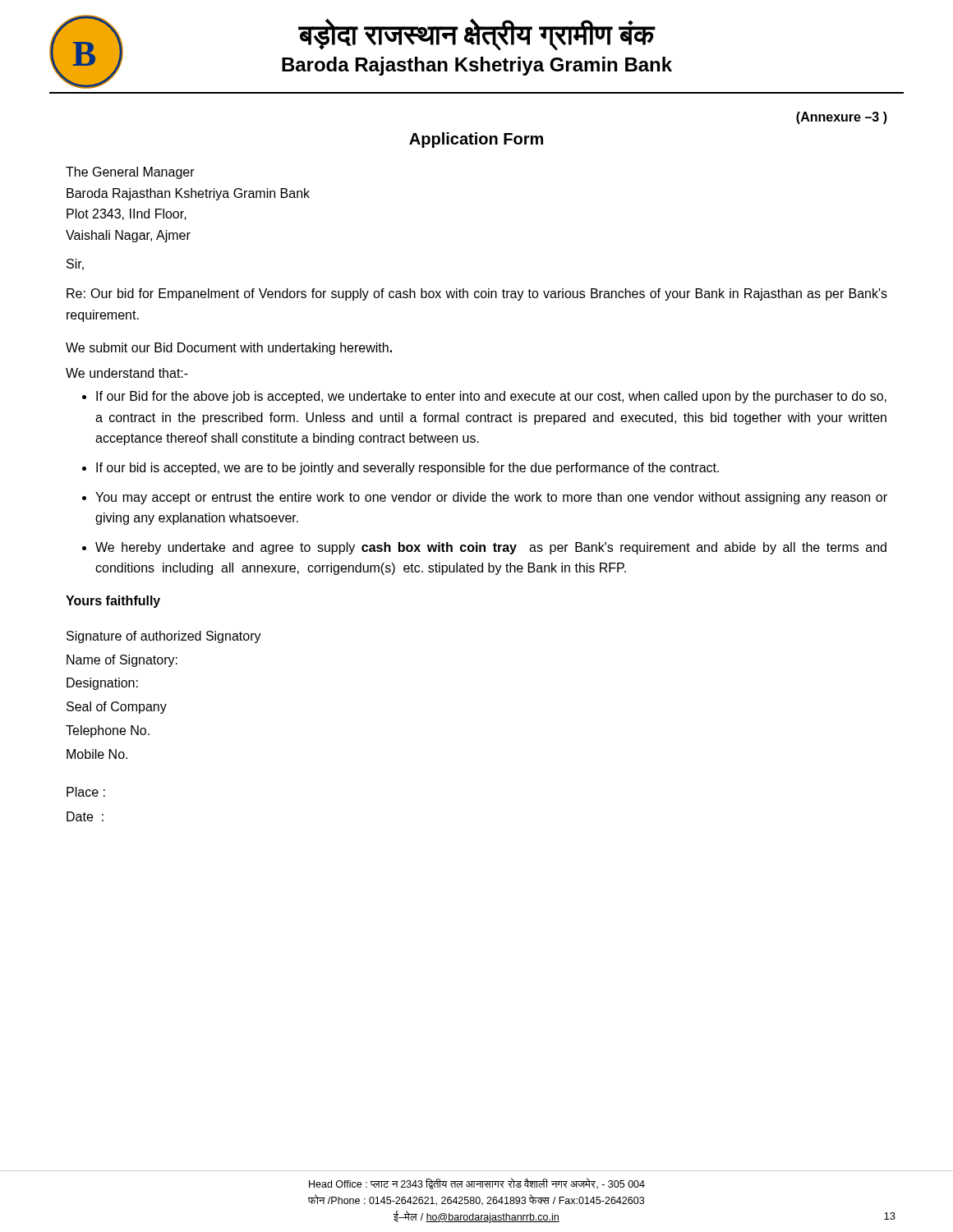Select the element starting "We understand that:-"
953x1232 pixels.
click(x=127, y=373)
